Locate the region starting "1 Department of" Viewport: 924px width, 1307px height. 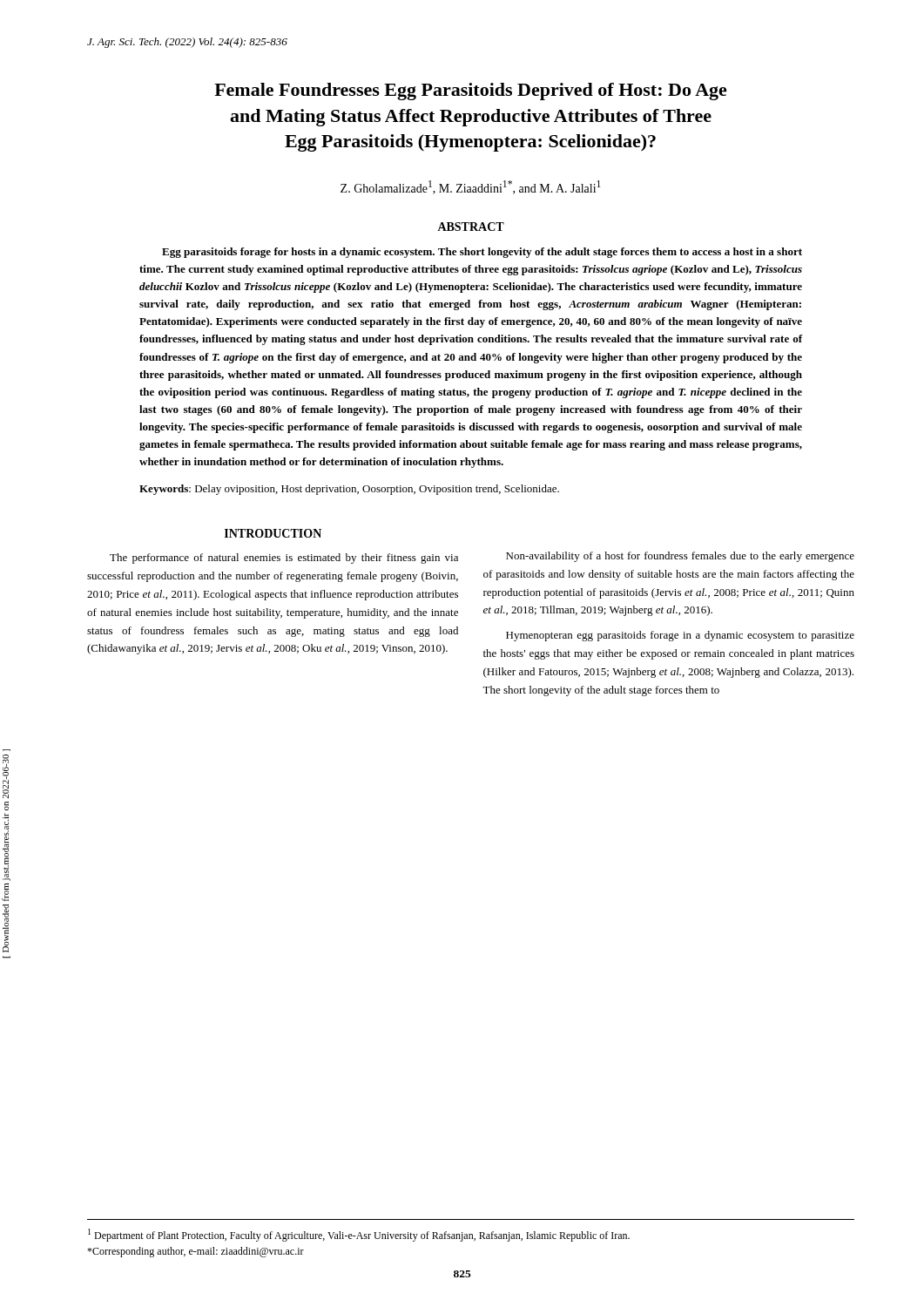pos(359,1242)
